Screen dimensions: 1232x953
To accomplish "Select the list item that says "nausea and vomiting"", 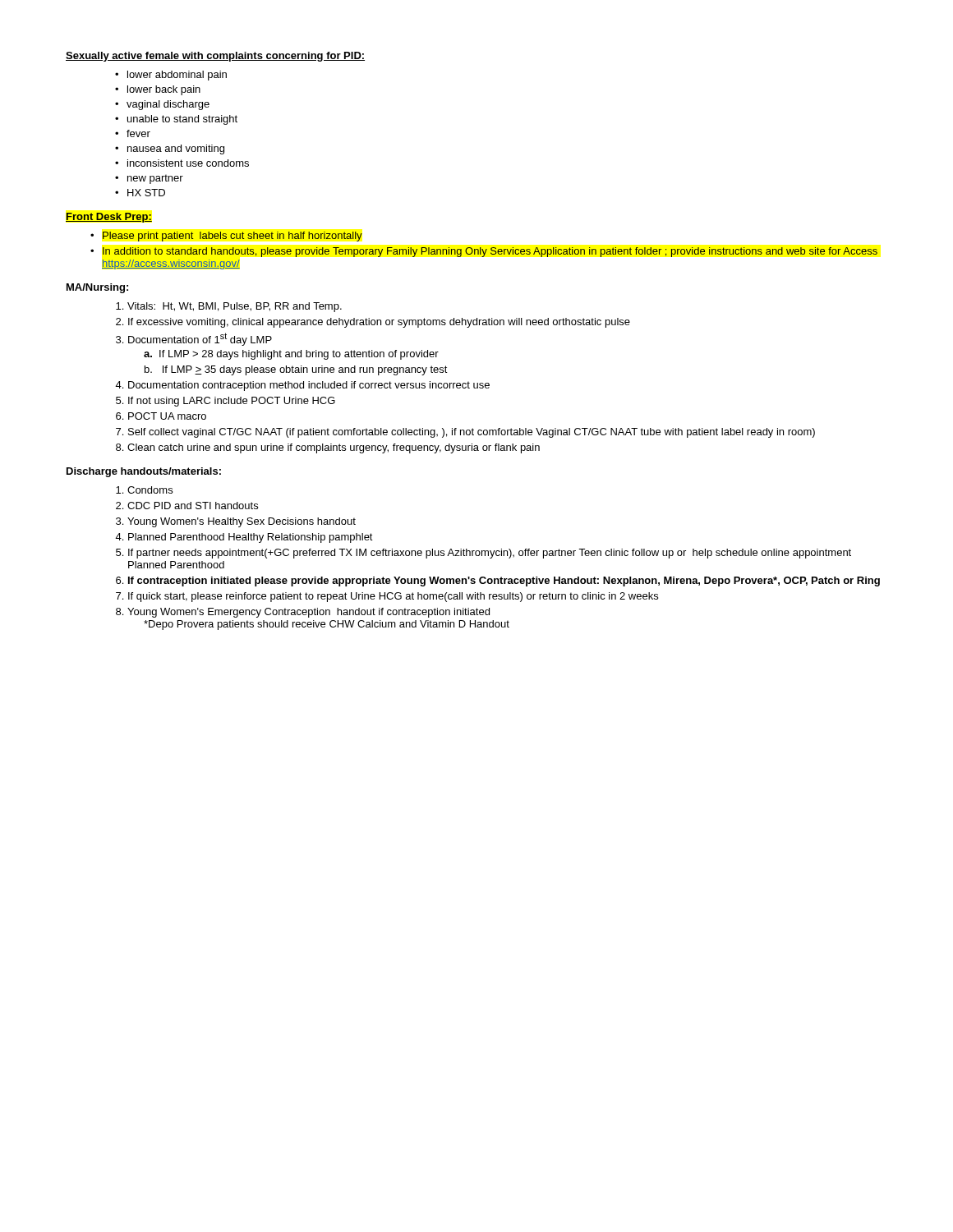I will tap(170, 149).
